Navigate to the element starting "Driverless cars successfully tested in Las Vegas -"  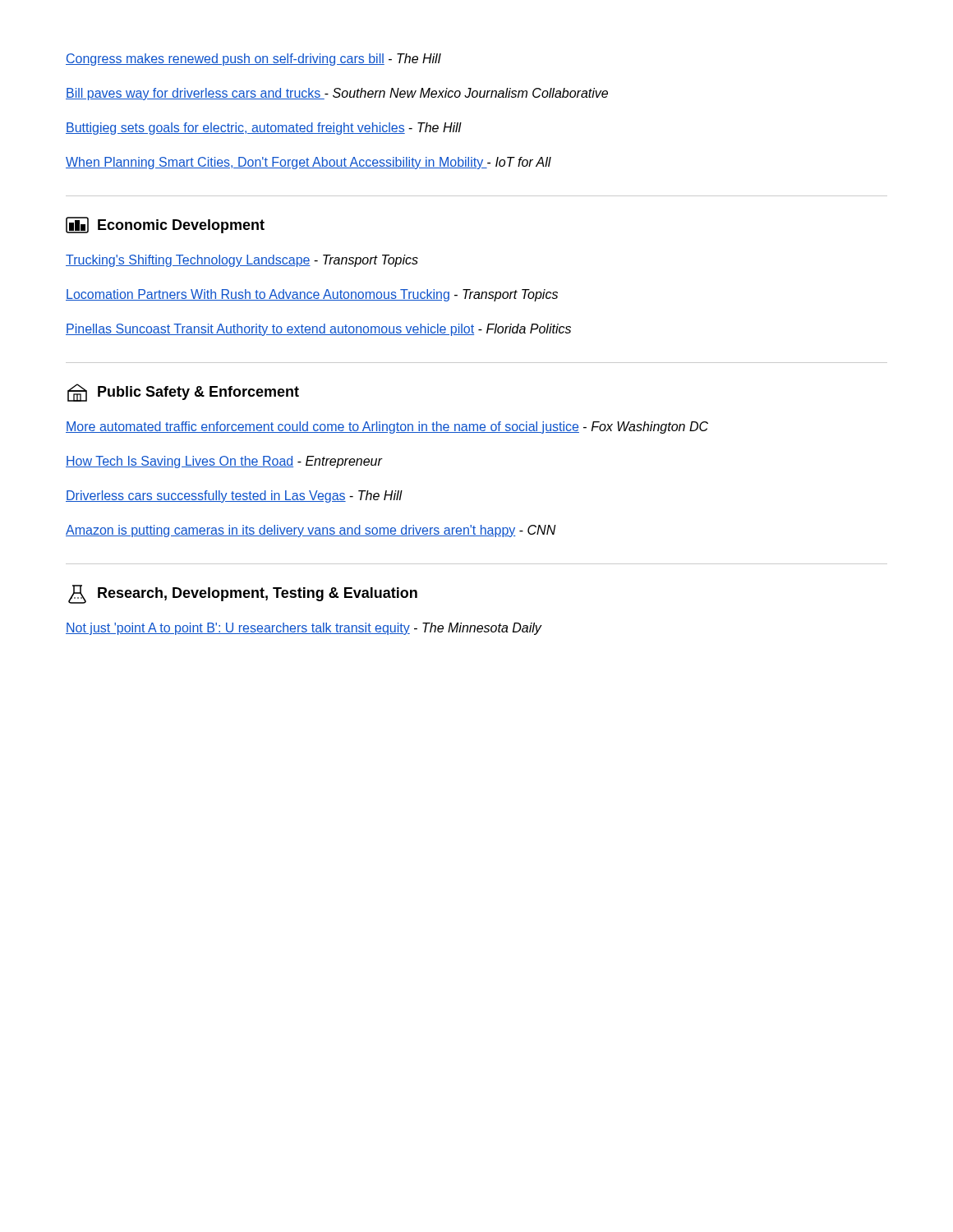click(234, 496)
